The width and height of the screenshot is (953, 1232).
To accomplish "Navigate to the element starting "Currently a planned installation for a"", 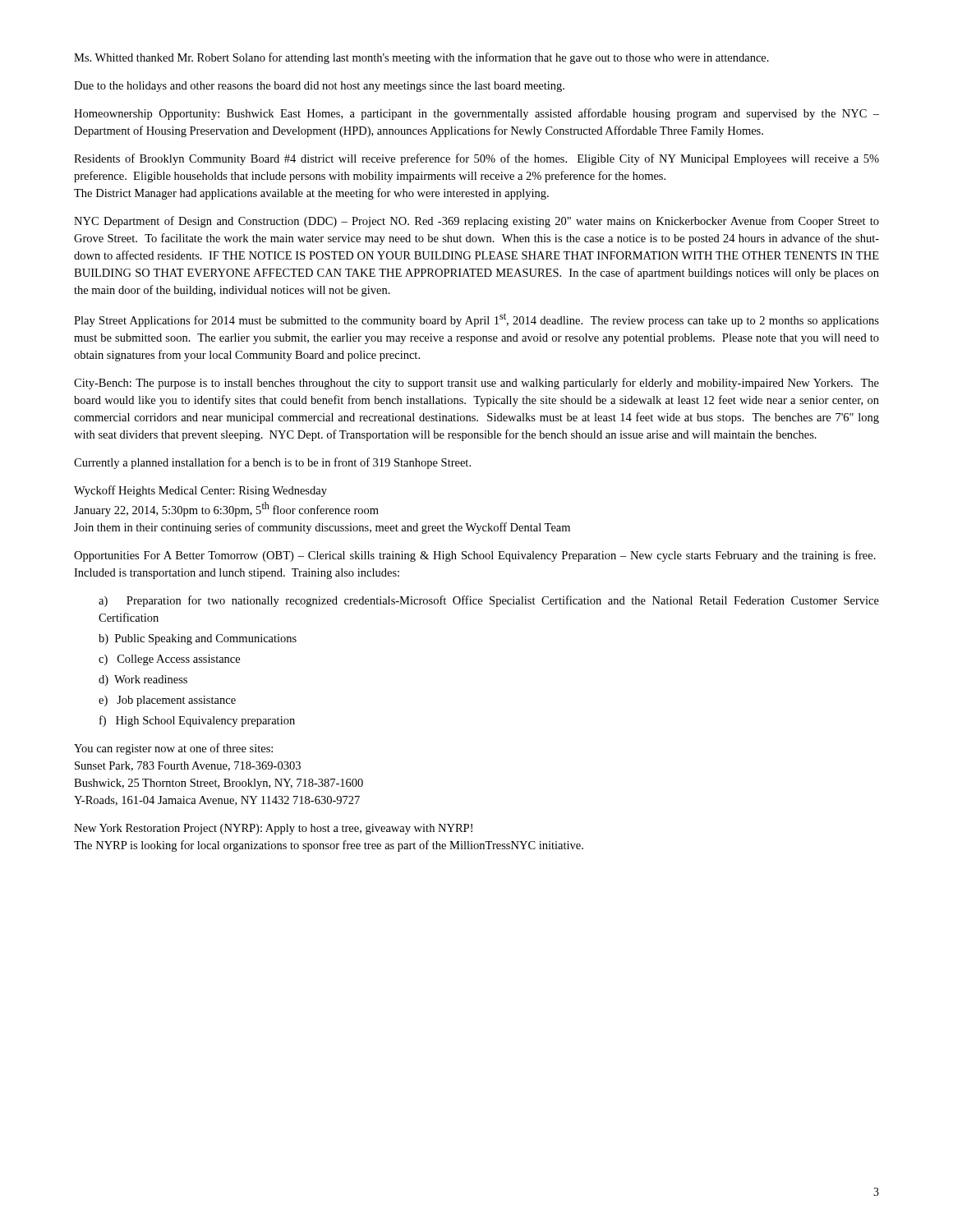I will pos(273,463).
